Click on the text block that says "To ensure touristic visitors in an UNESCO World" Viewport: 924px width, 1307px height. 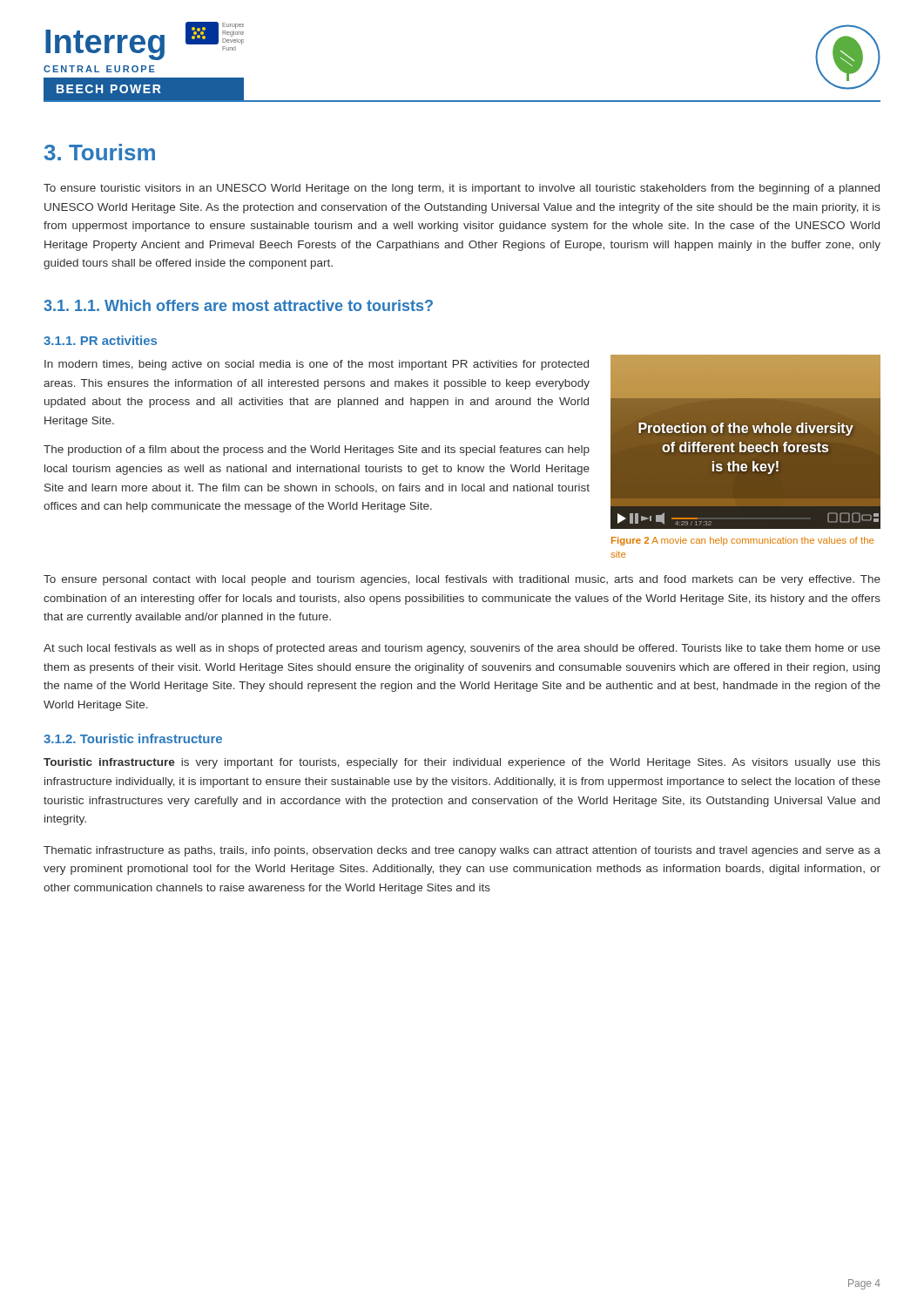462,225
